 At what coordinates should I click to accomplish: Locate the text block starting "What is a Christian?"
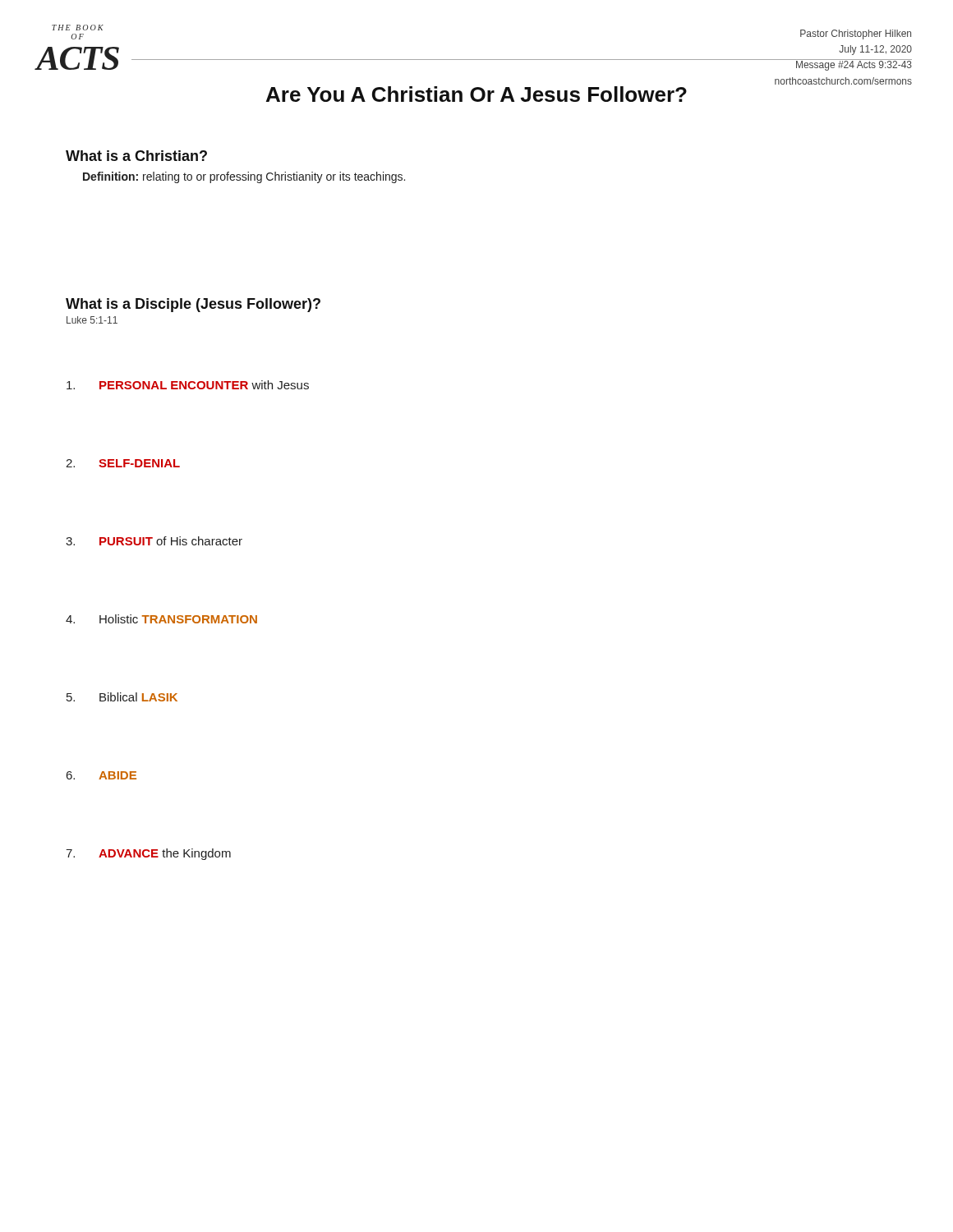pos(137,156)
